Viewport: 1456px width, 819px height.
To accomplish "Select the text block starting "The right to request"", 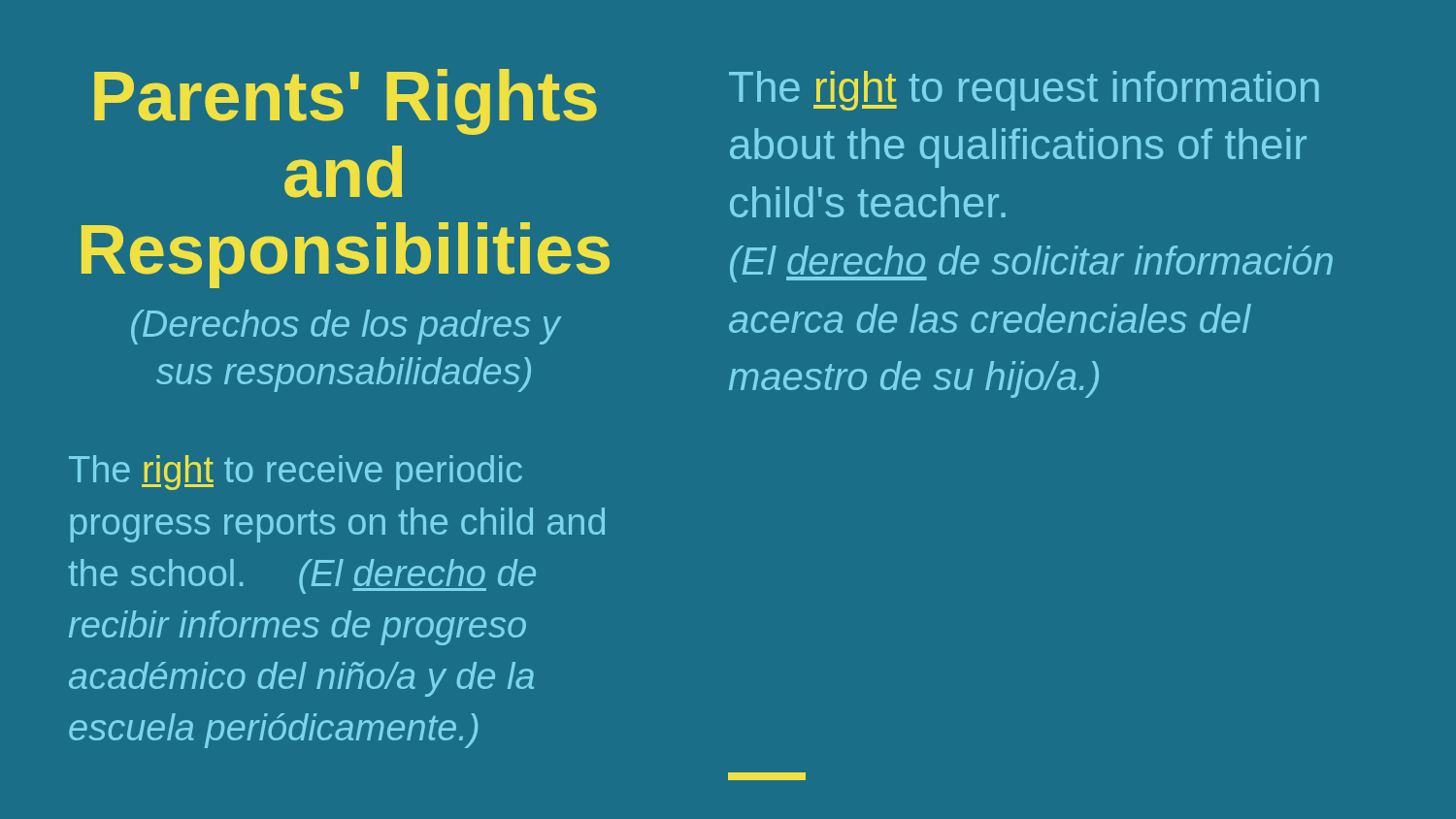I will (x=1031, y=230).
